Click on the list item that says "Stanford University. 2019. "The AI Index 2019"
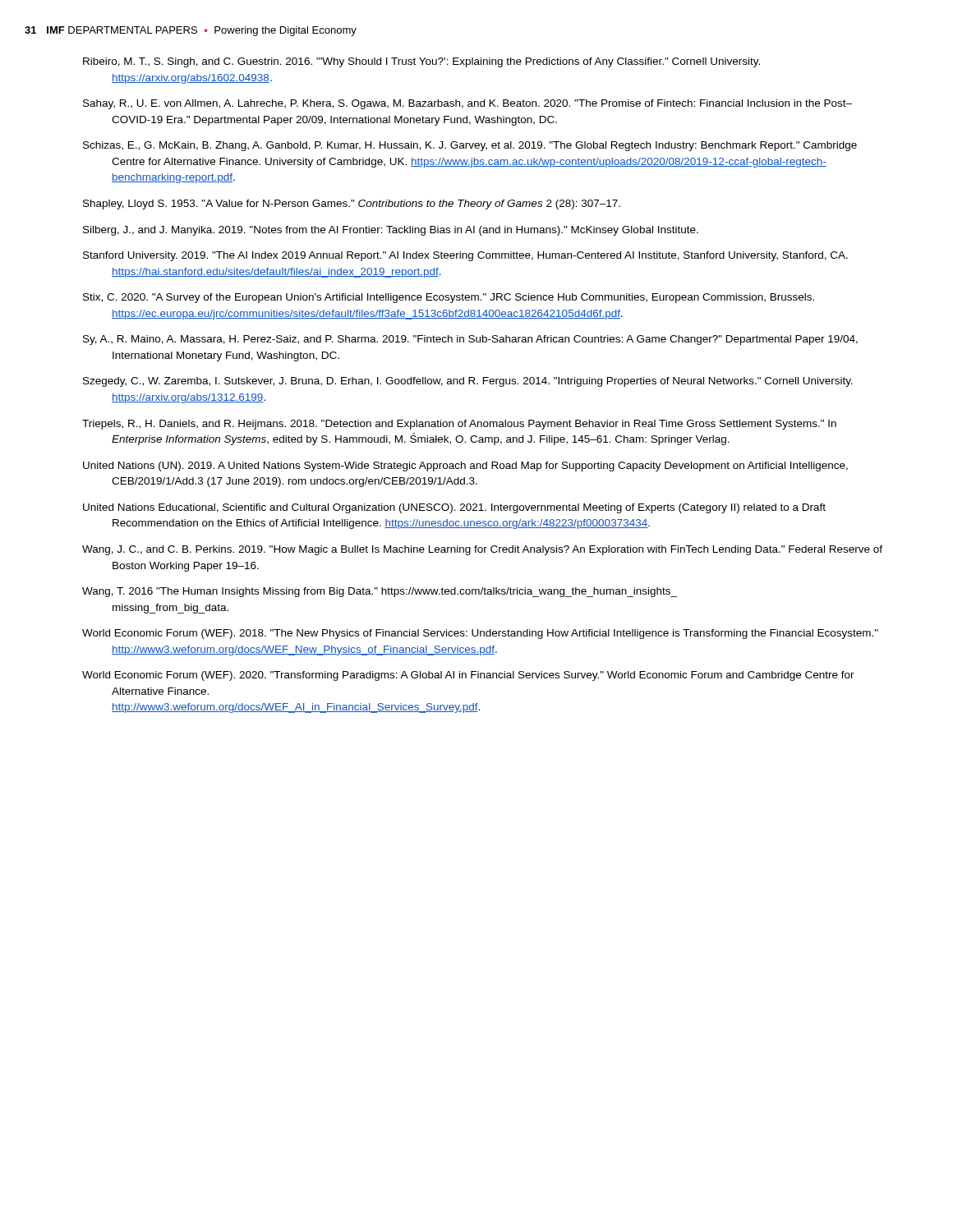The width and height of the screenshot is (953, 1232). (465, 263)
